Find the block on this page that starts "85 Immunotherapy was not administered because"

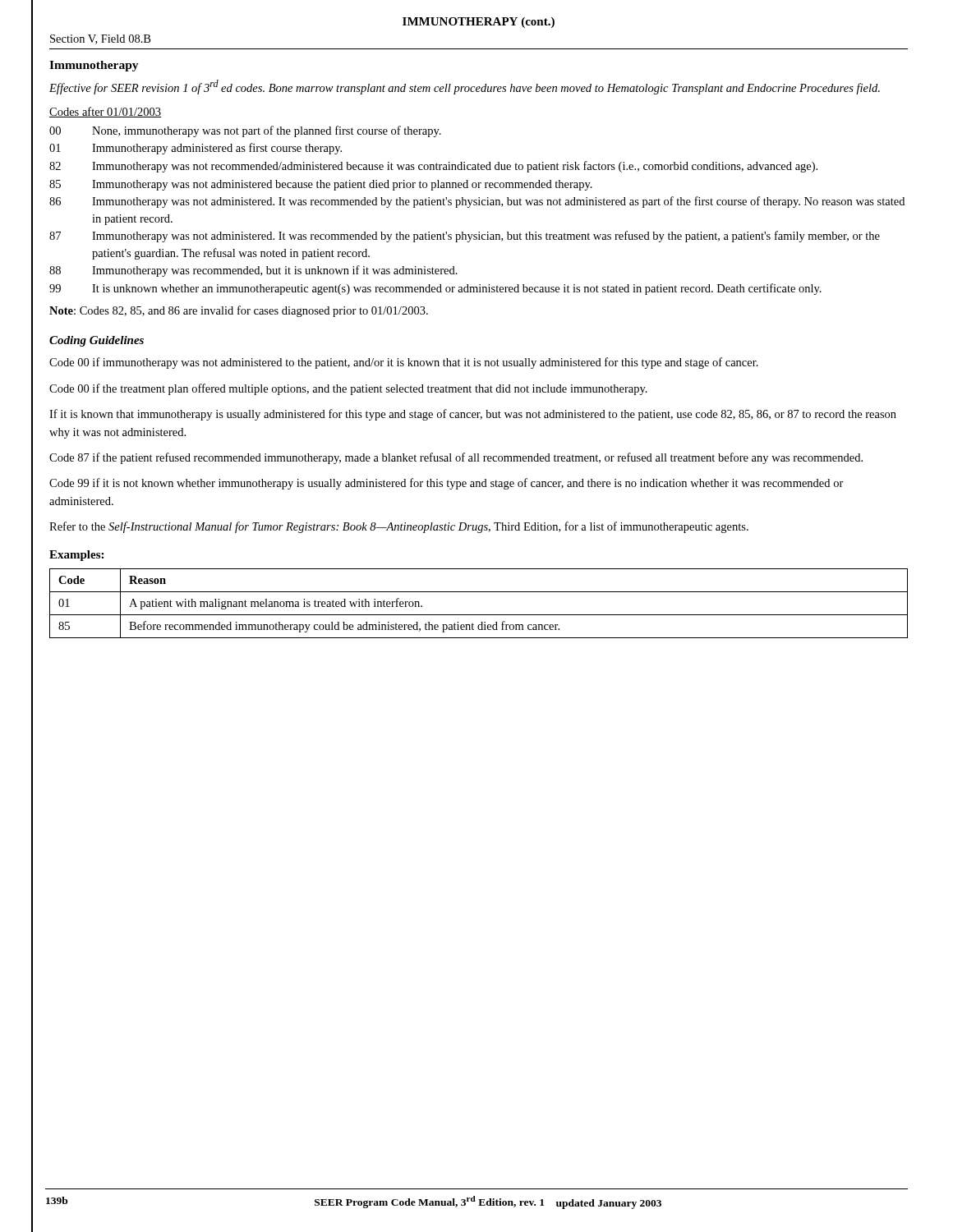pyautogui.click(x=321, y=184)
